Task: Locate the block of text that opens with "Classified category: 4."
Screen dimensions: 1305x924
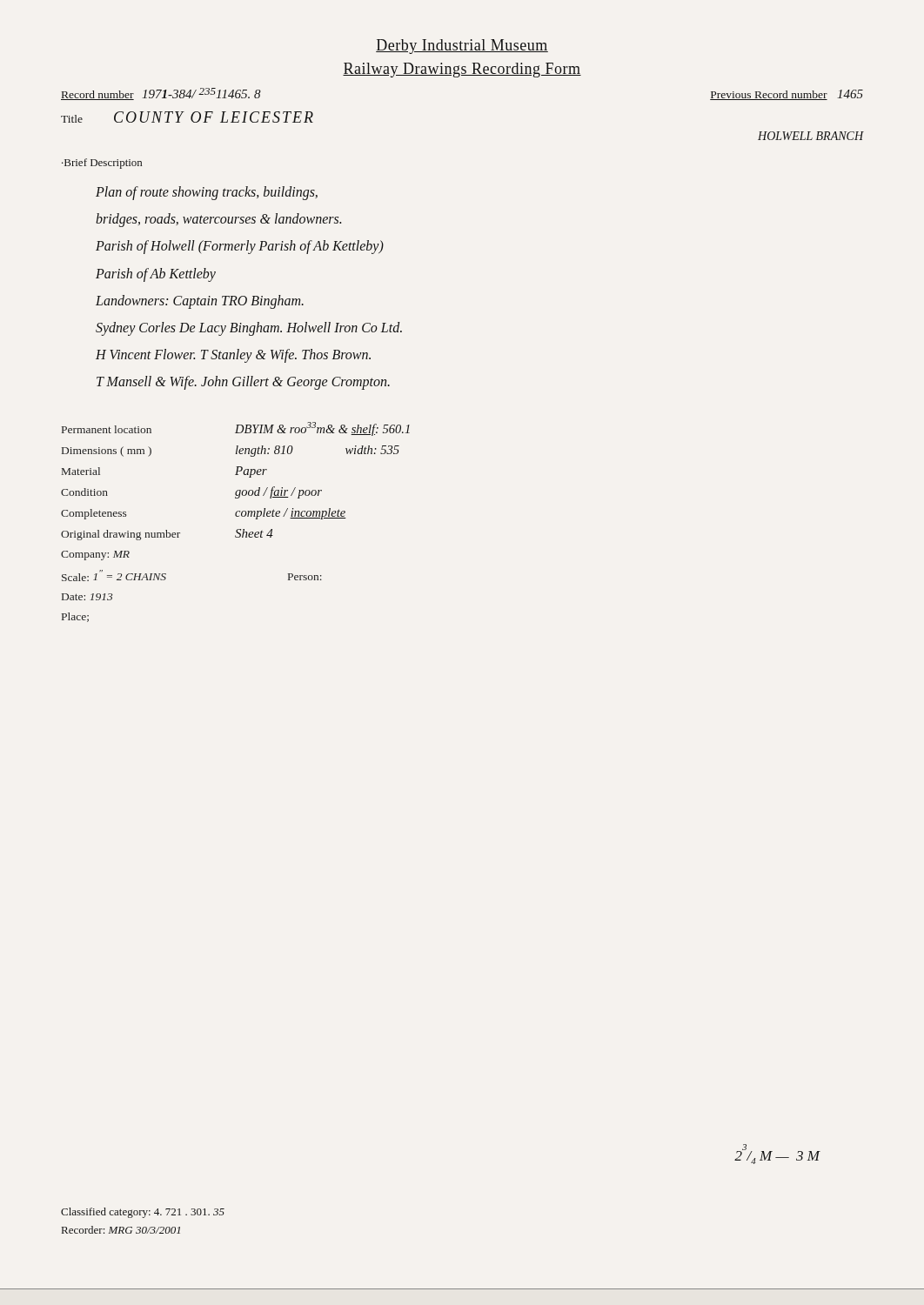Action: pos(143,1222)
